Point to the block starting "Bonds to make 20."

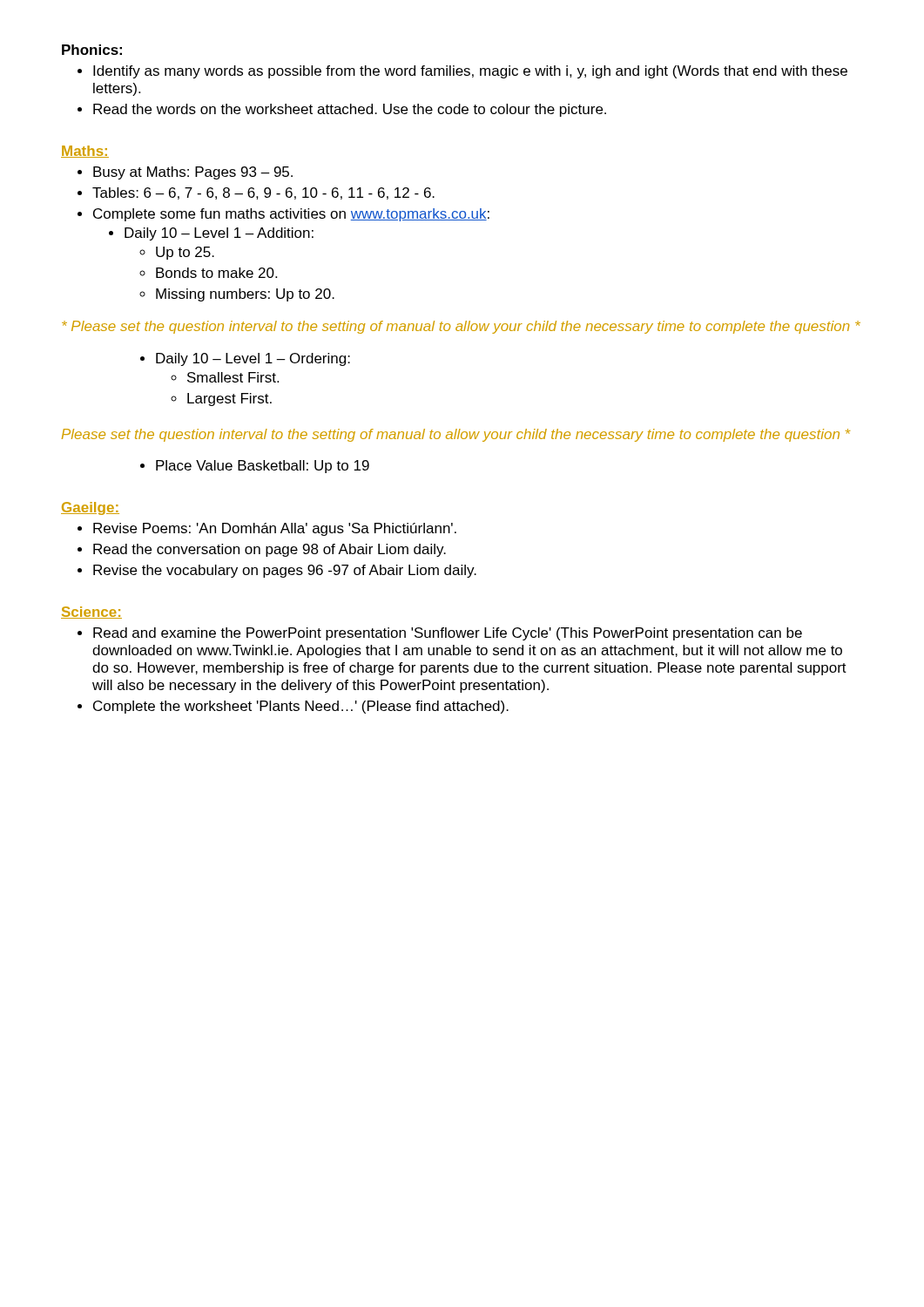[216, 273]
